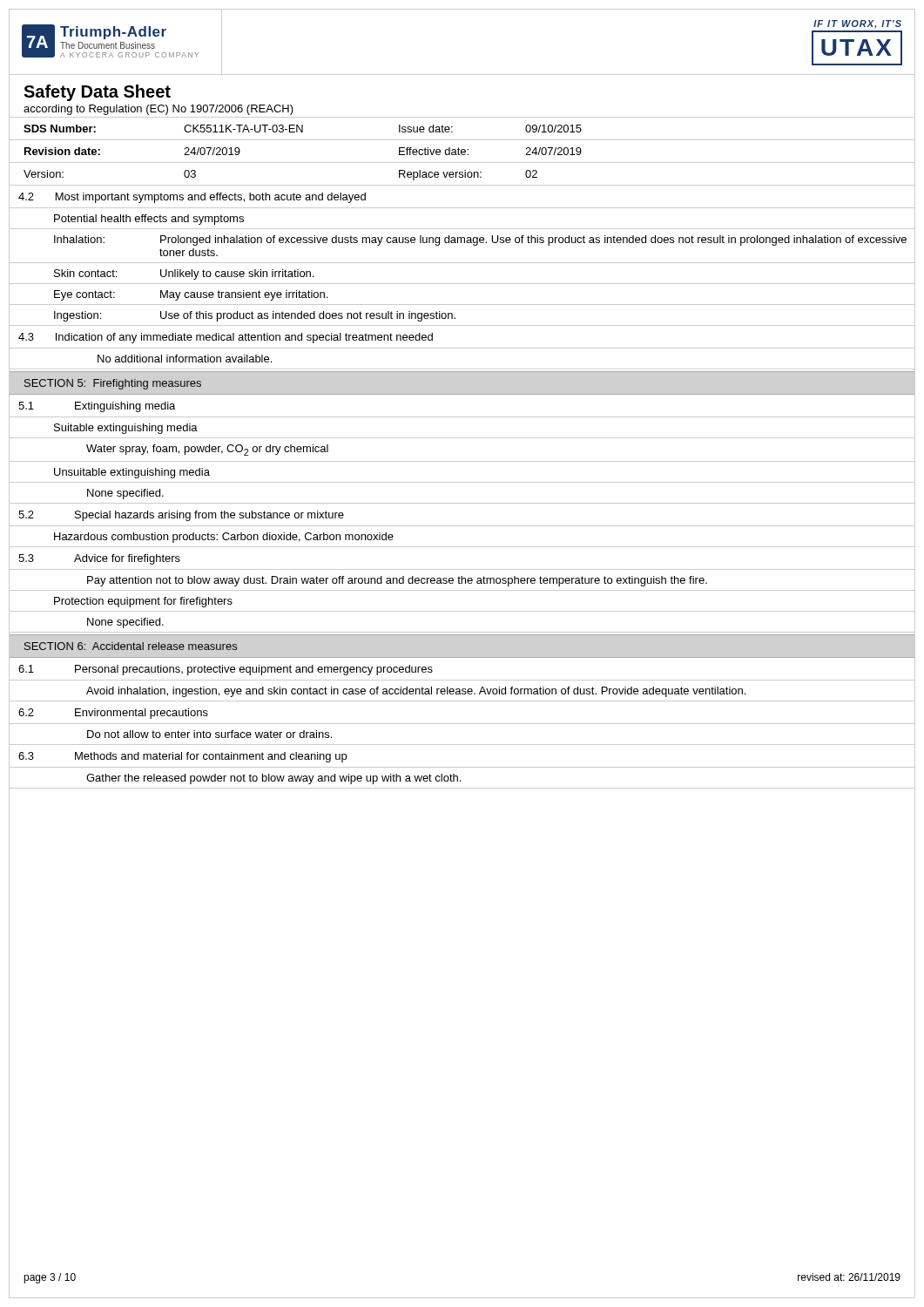Point to the text block starting "Pay attention not to blow"
This screenshot has height=1307, width=924.
click(397, 580)
